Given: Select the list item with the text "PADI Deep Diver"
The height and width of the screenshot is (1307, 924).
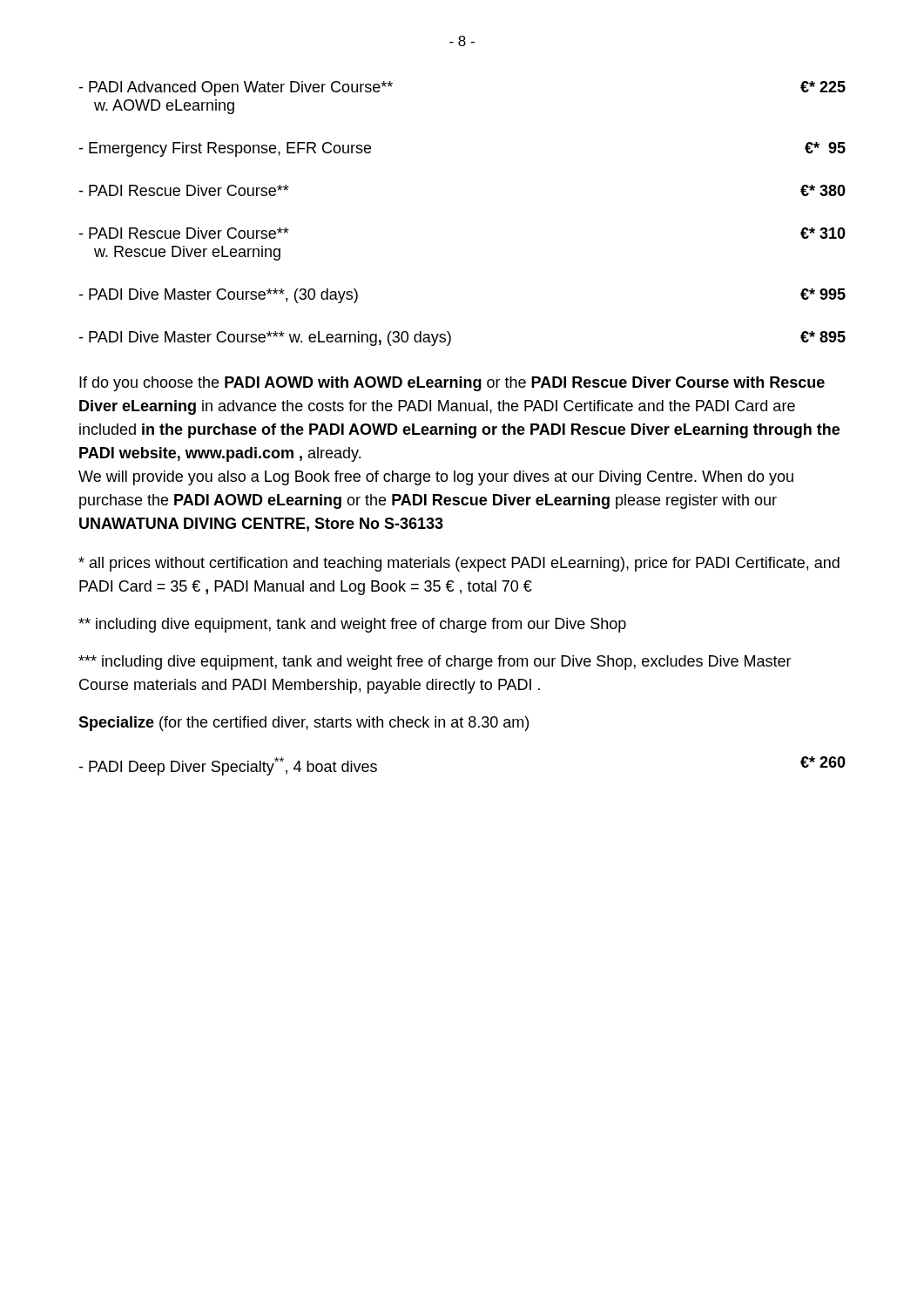Looking at the screenshot, I should [224, 765].
